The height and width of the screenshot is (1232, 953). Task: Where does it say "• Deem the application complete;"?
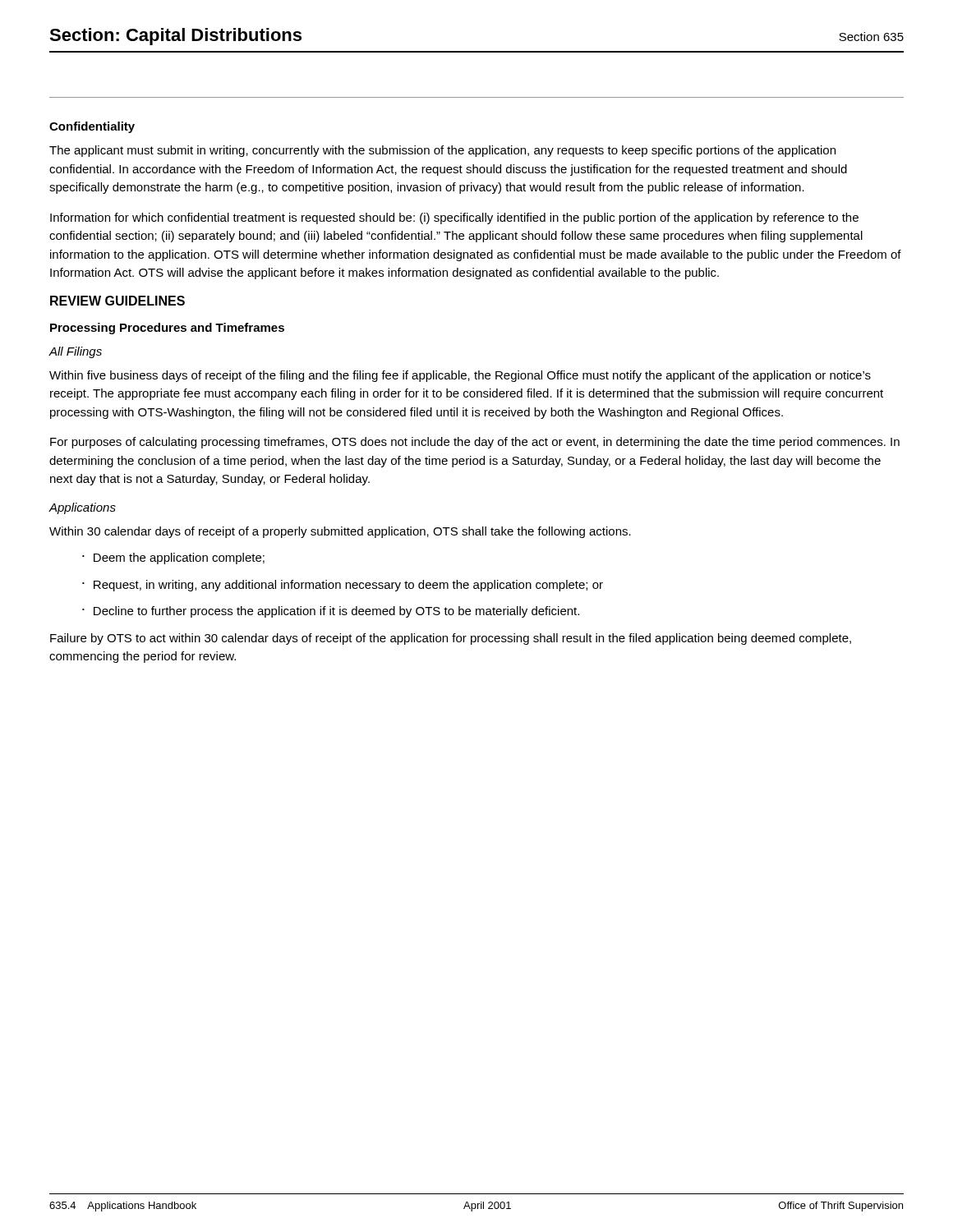174,558
